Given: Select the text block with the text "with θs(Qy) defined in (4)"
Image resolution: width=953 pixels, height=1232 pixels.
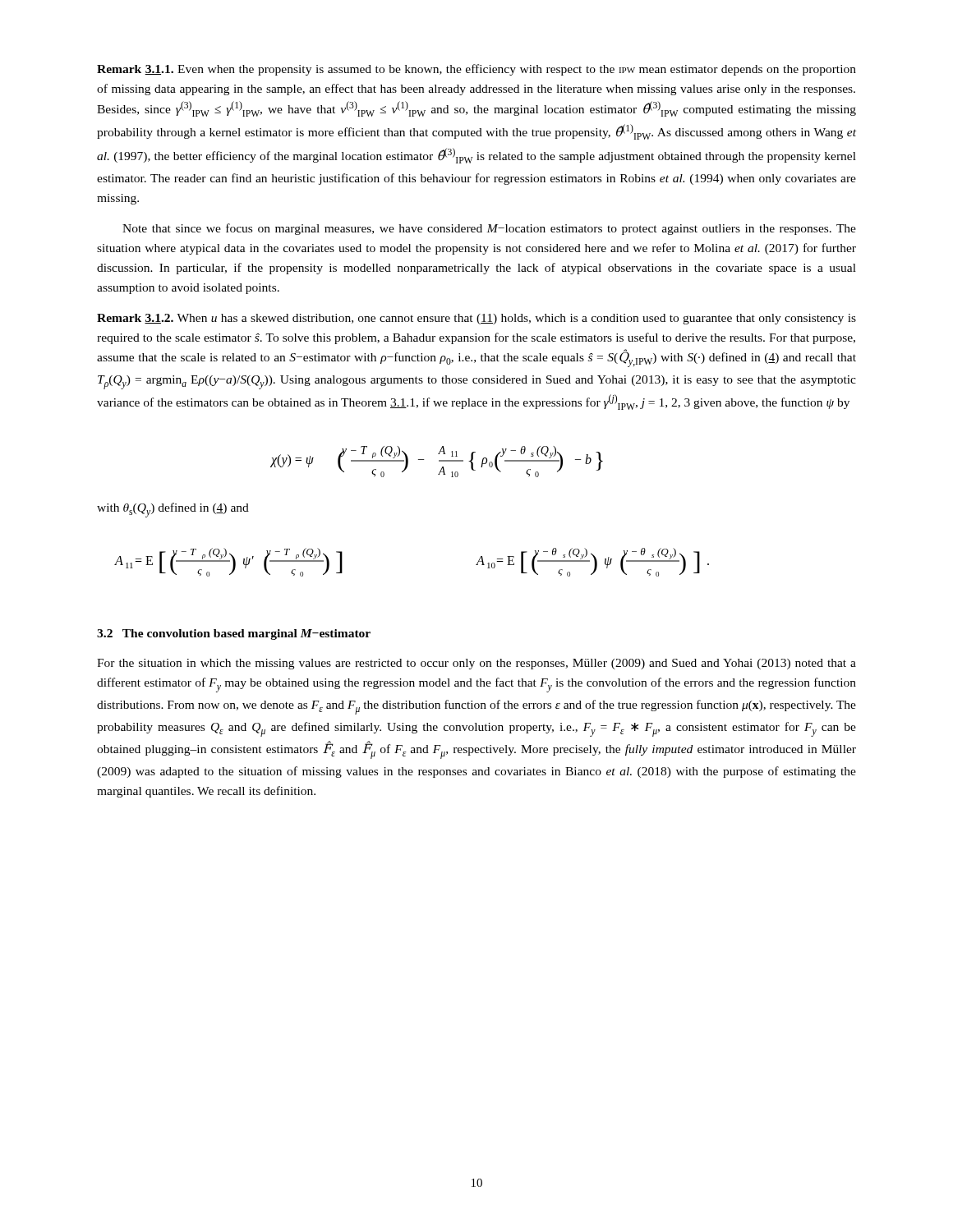Looking at the screenshot, I should tap(173, 510).
